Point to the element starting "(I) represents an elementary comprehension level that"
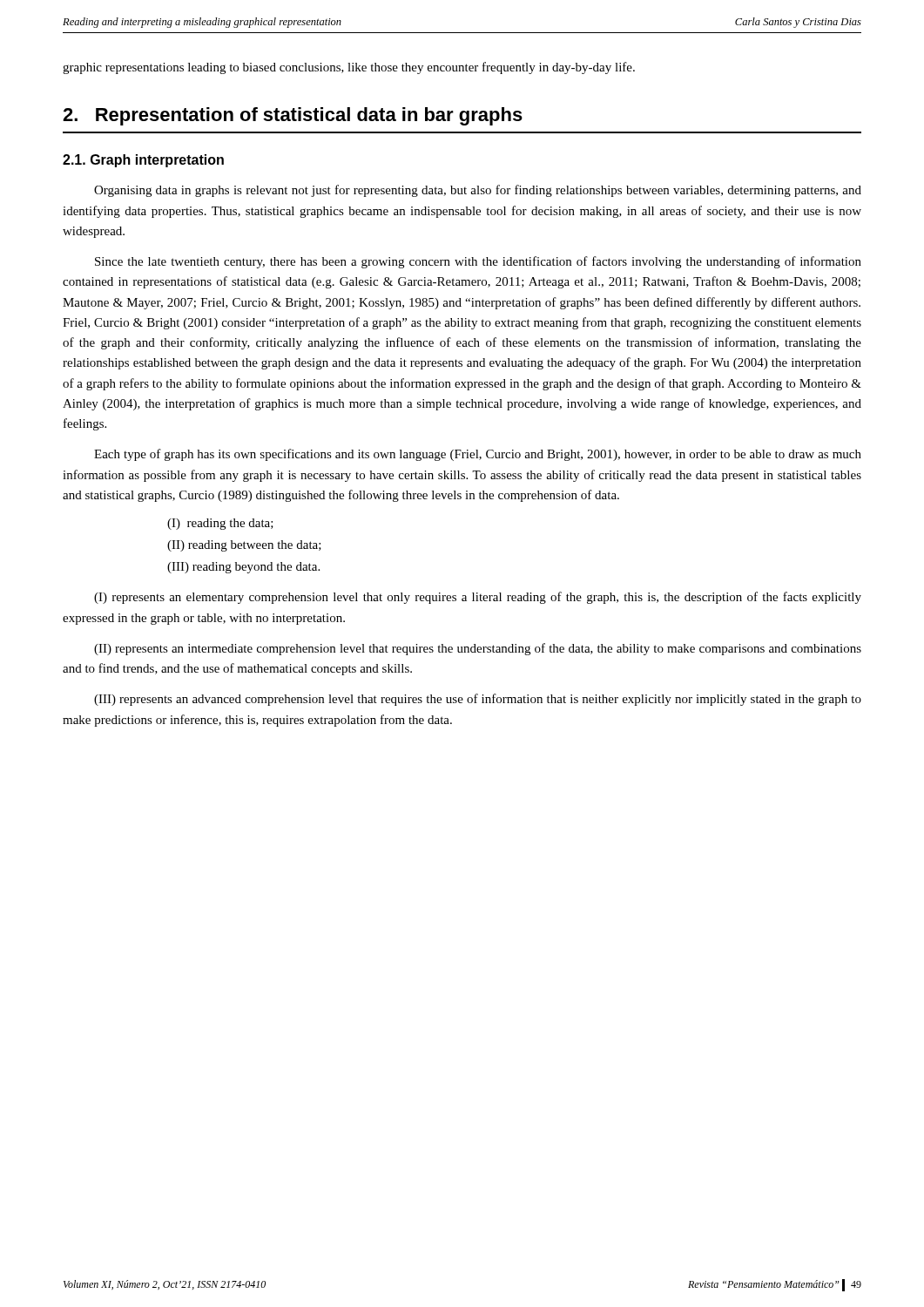 (462, 607)
